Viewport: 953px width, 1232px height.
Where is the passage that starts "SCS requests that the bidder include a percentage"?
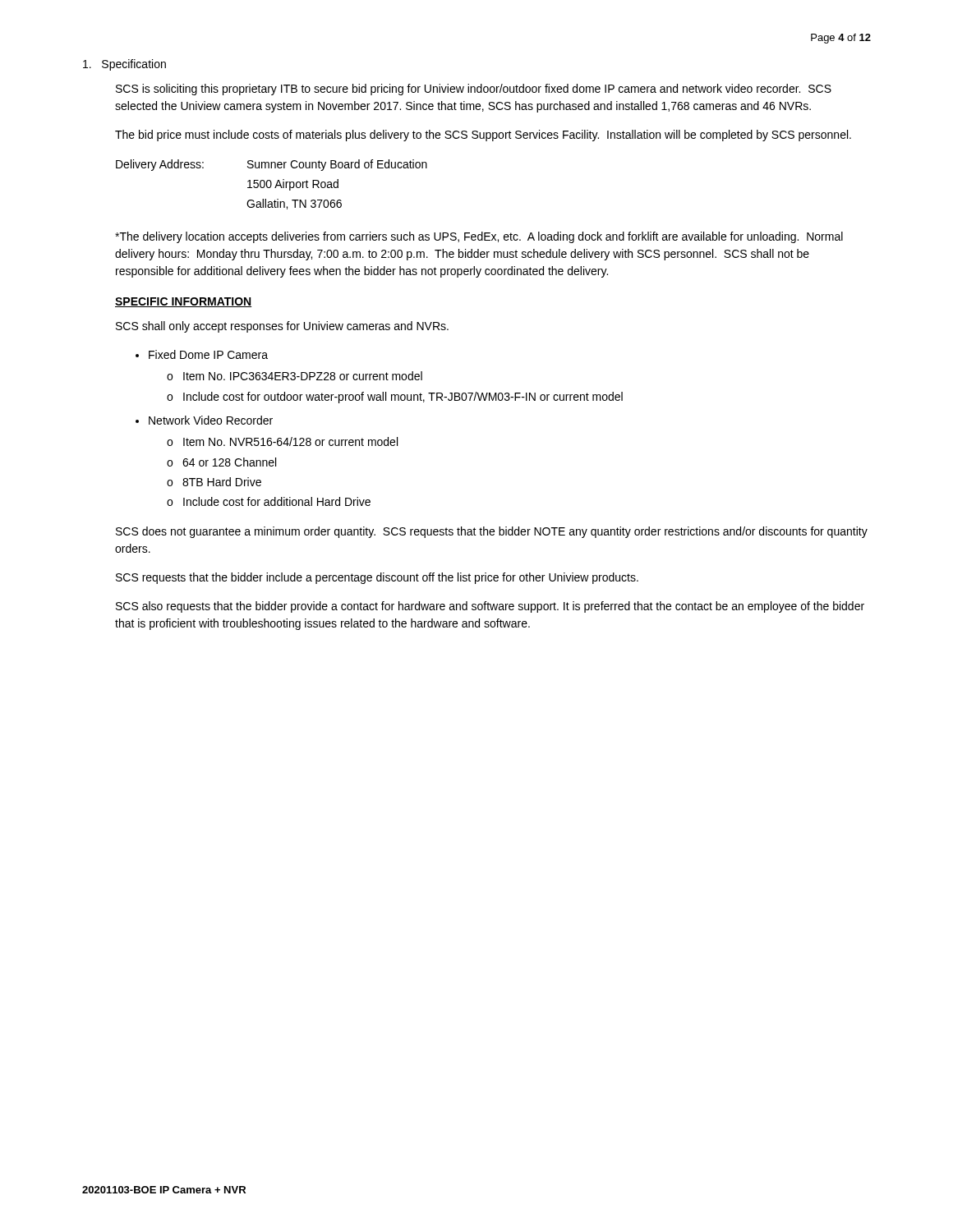tap(377, 577)
